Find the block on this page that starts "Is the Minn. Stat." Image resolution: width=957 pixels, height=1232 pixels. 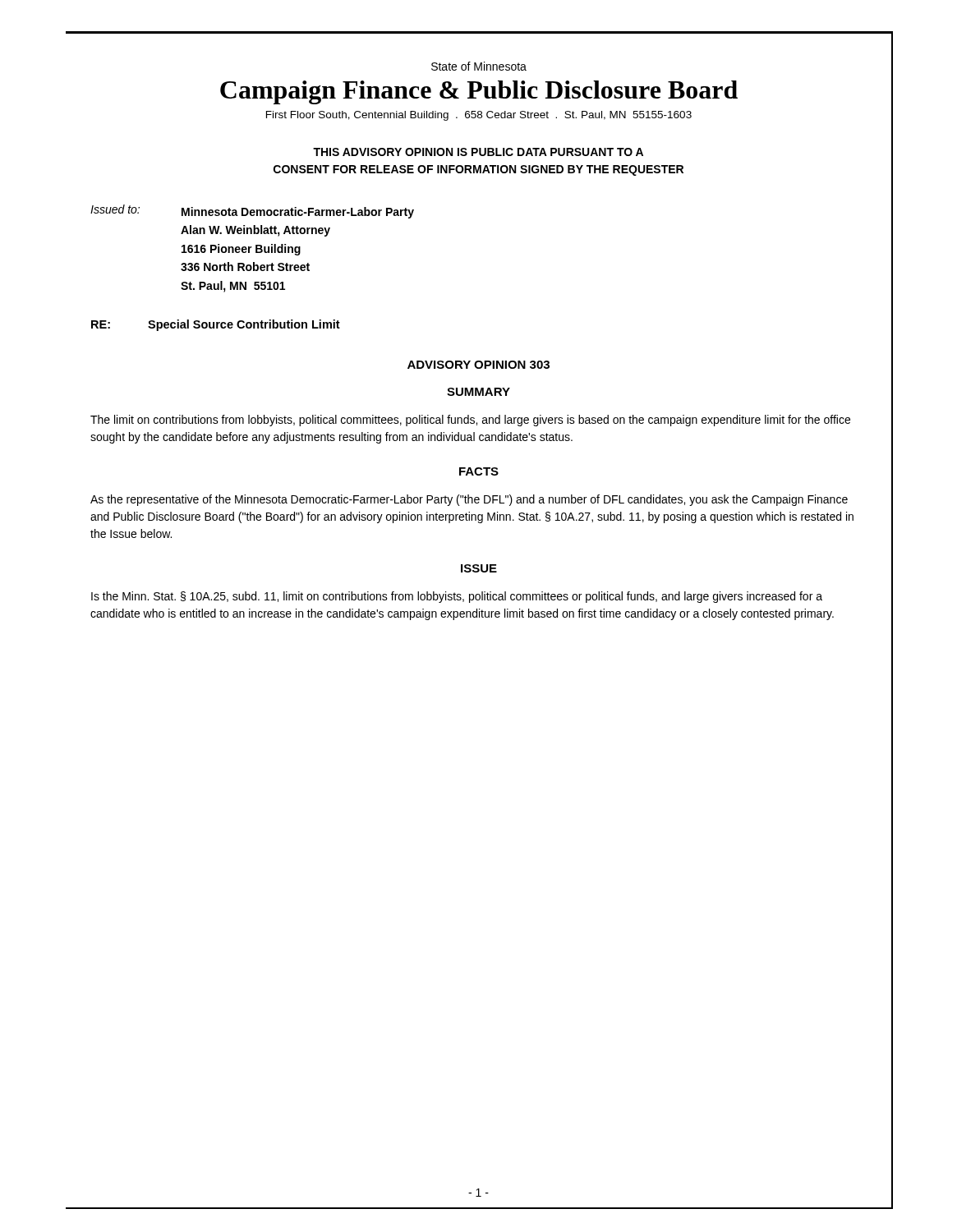[x=462, y=605]
